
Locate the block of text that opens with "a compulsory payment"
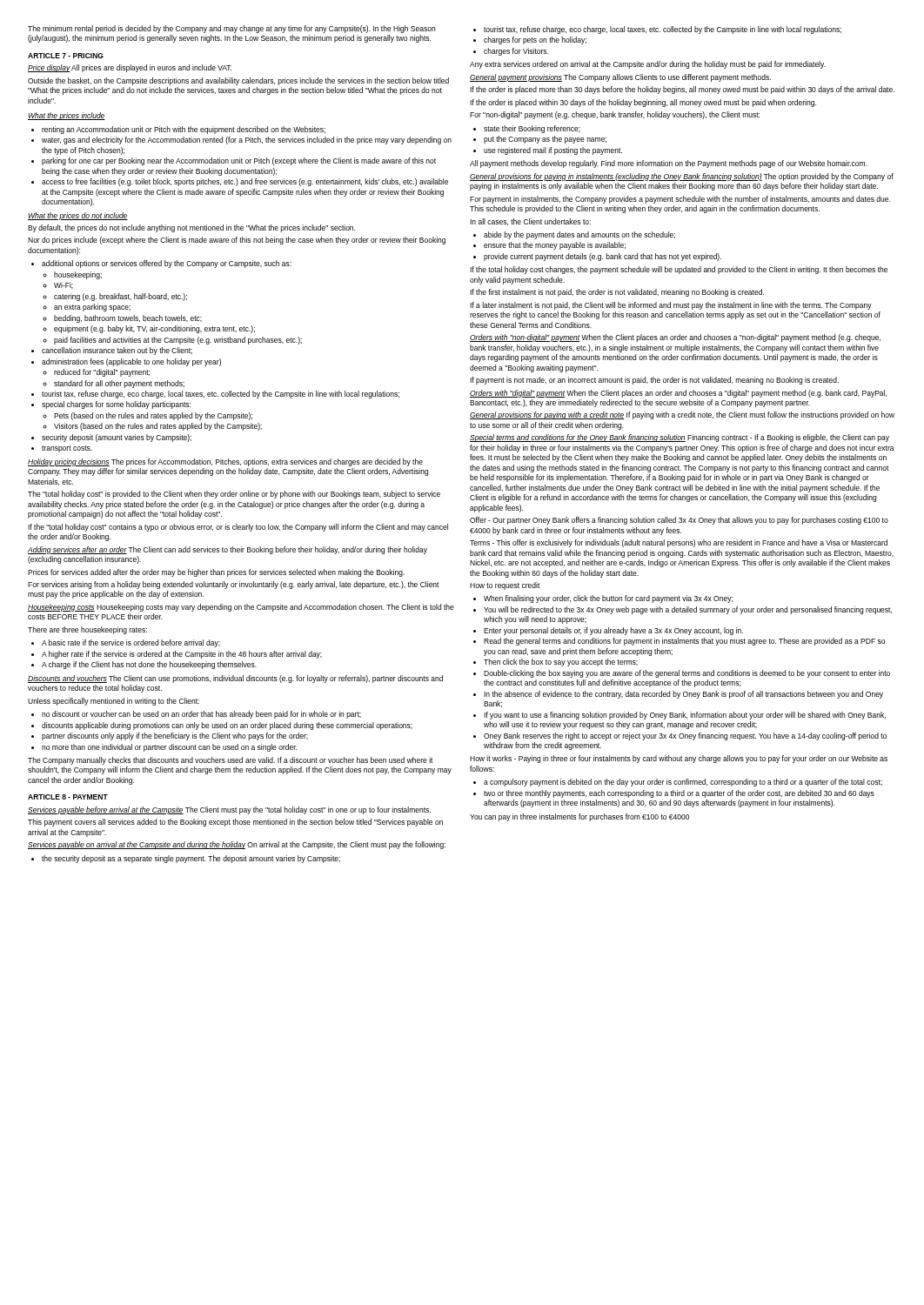coord(683,794)
